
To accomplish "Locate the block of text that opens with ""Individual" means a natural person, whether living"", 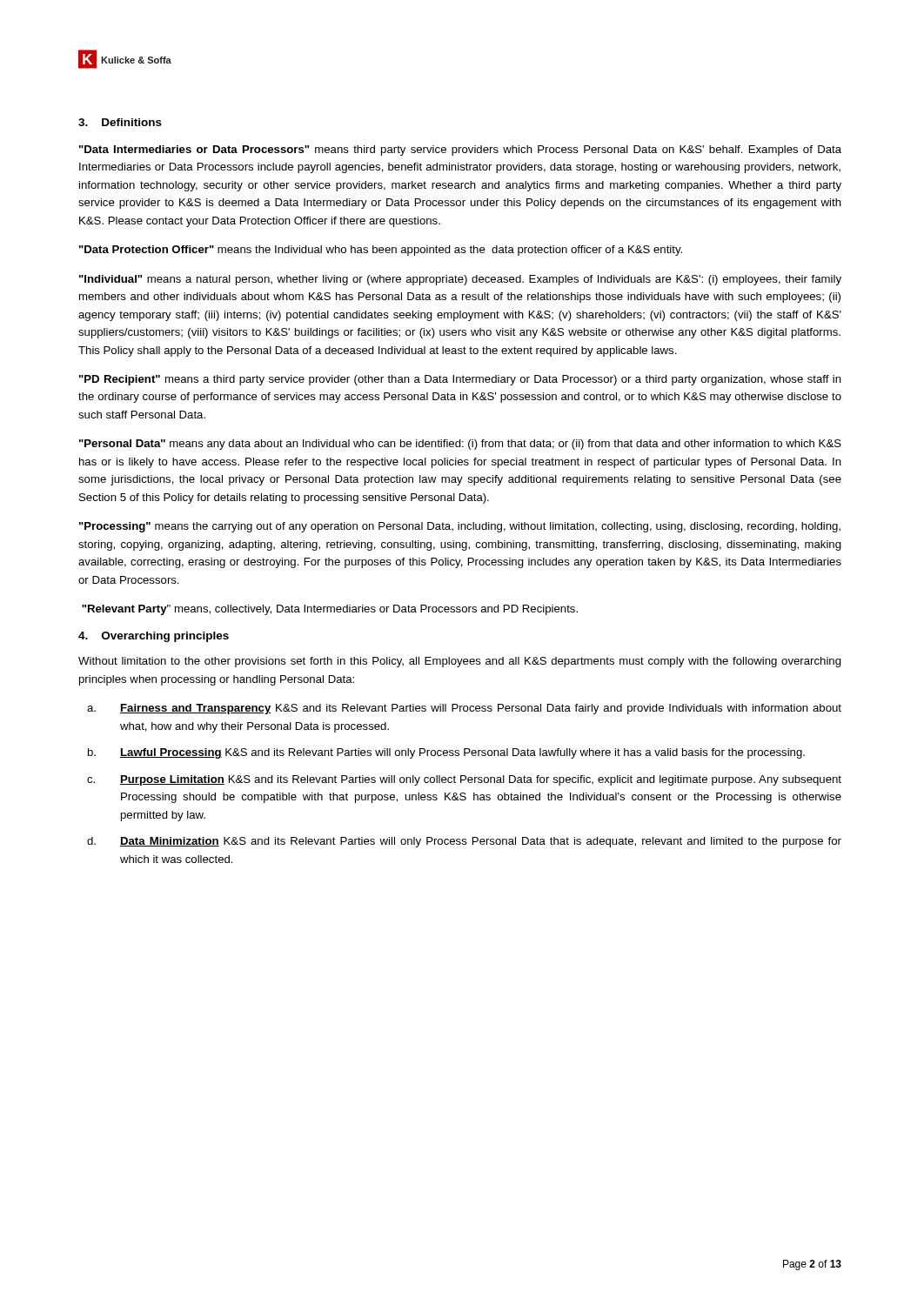I will (460, 314).
